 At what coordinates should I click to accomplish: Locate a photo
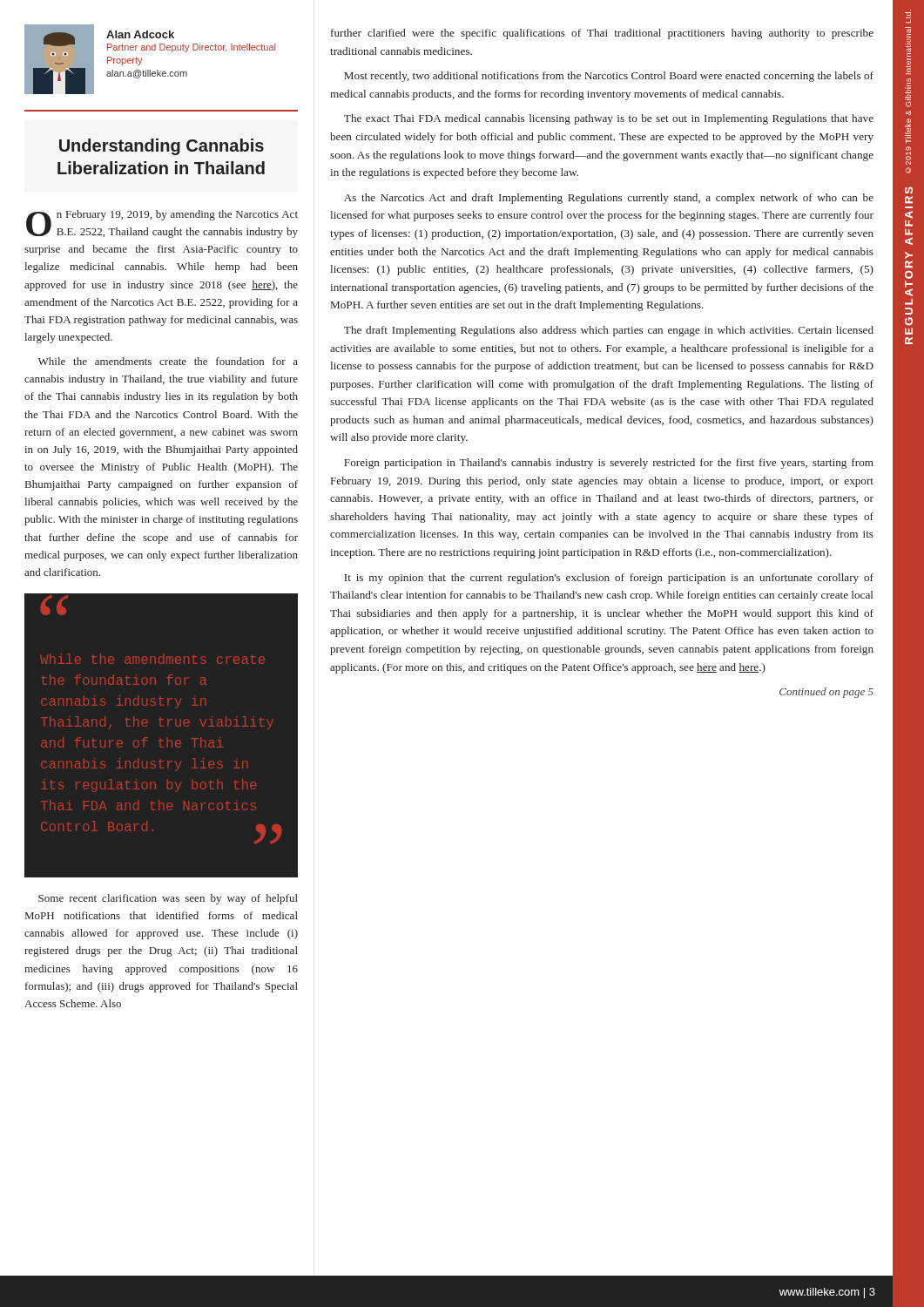coord(161,59)
